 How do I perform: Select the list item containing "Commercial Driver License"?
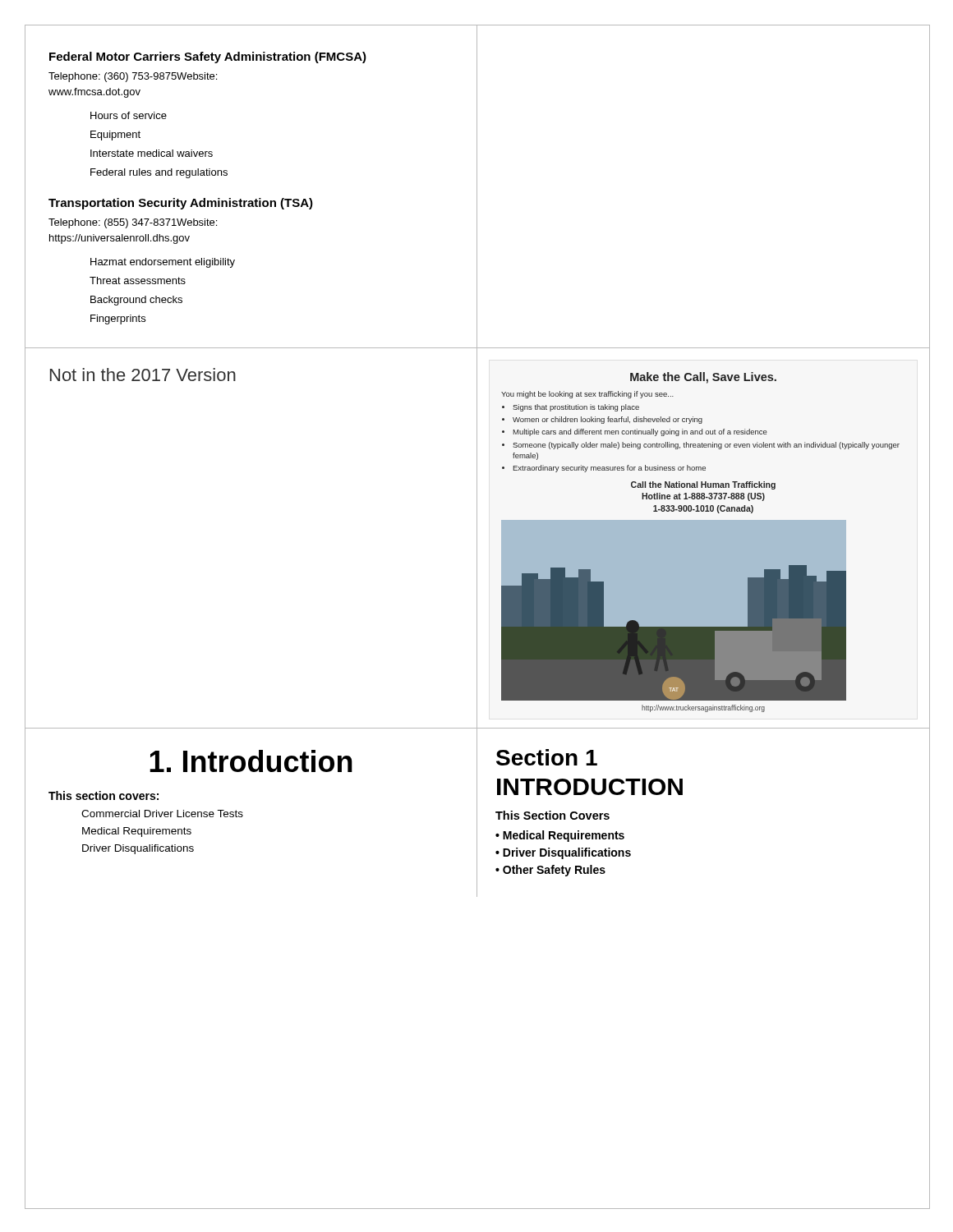coord(162,813)
